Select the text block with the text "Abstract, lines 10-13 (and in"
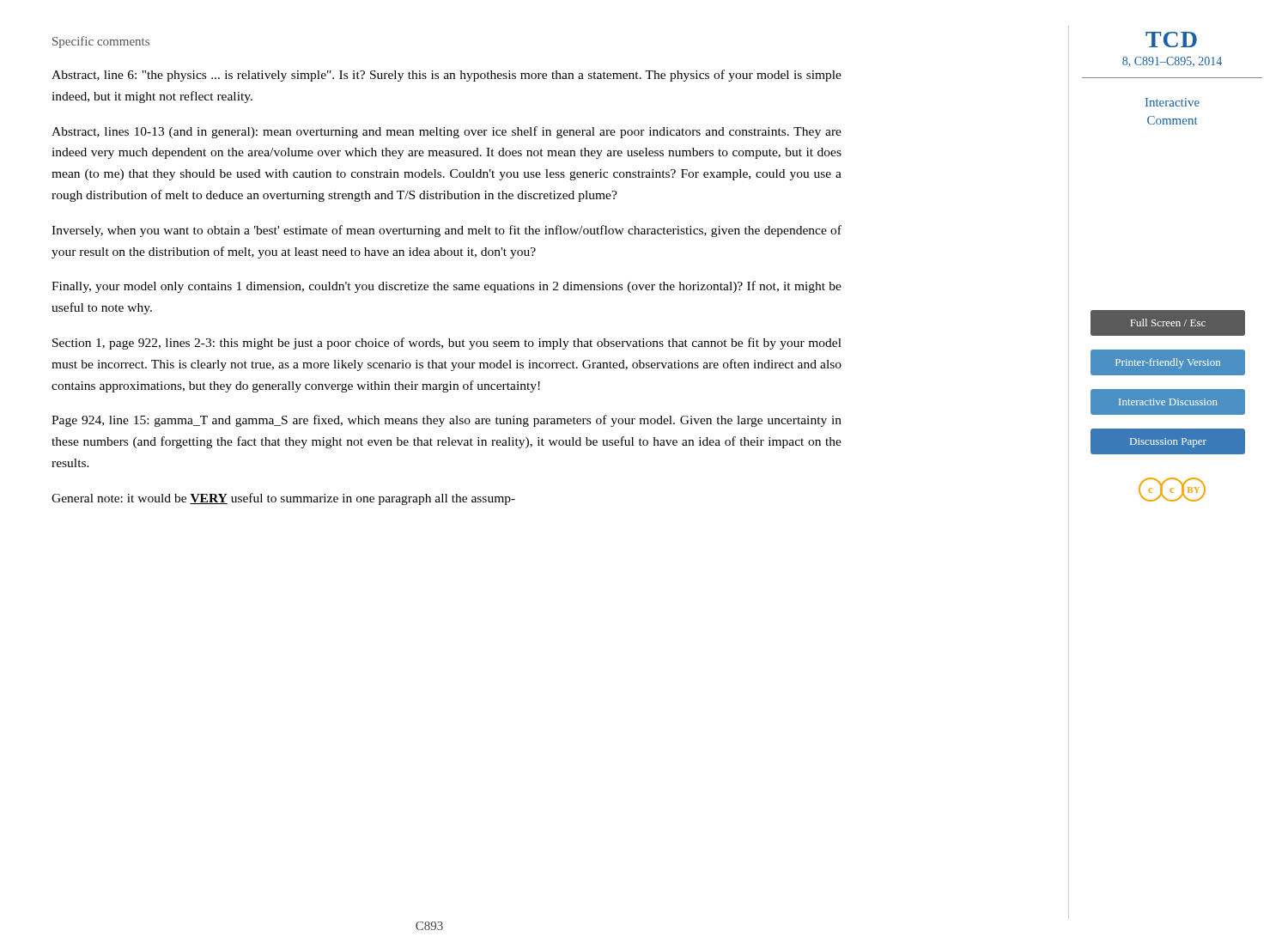The width and height of the screenshot is (1288, 949). 446,163
